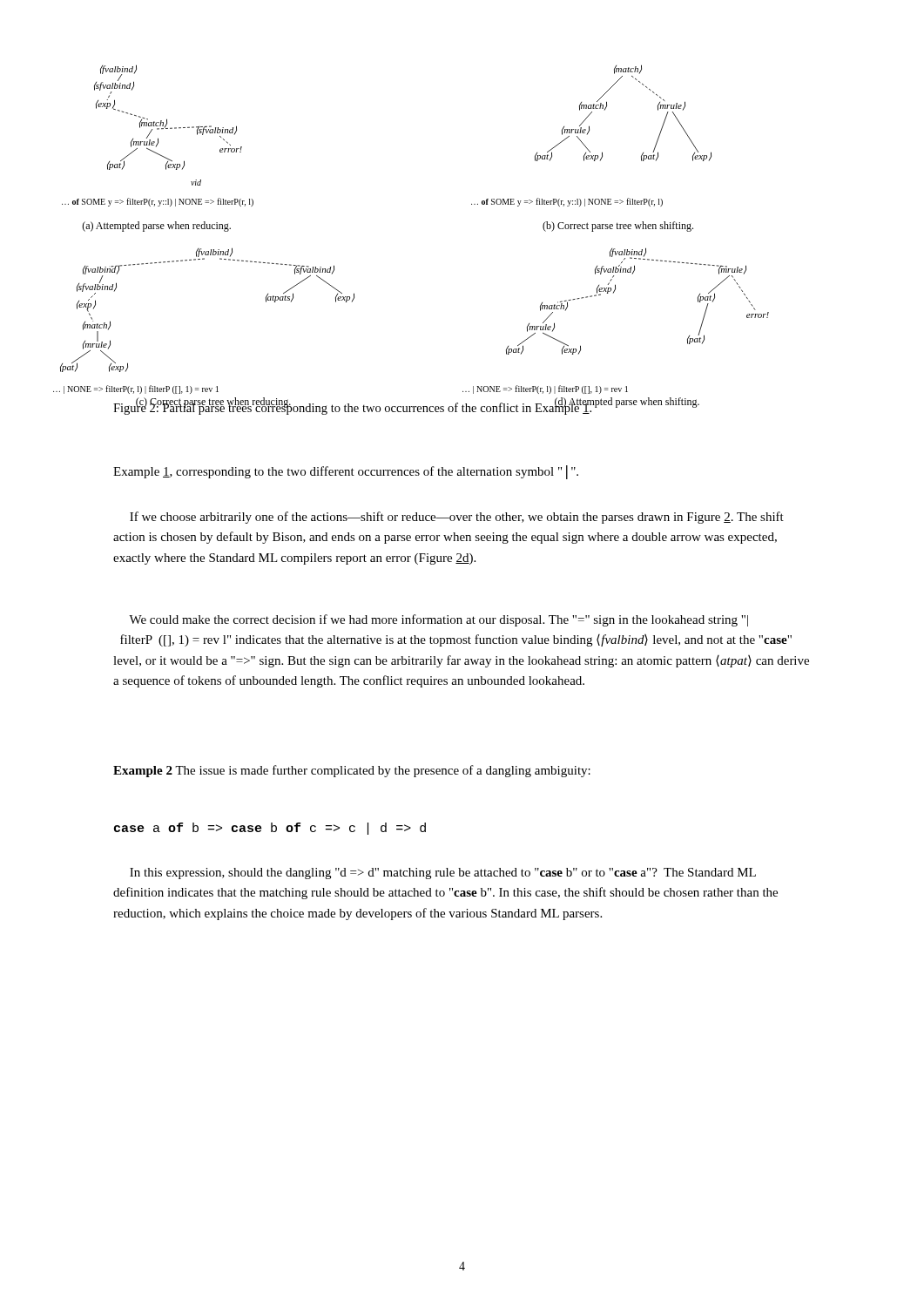Click on the block starting "We could make the correct decision"
The height and width of the screenshot is (1307, 924).
coord(461,650)
